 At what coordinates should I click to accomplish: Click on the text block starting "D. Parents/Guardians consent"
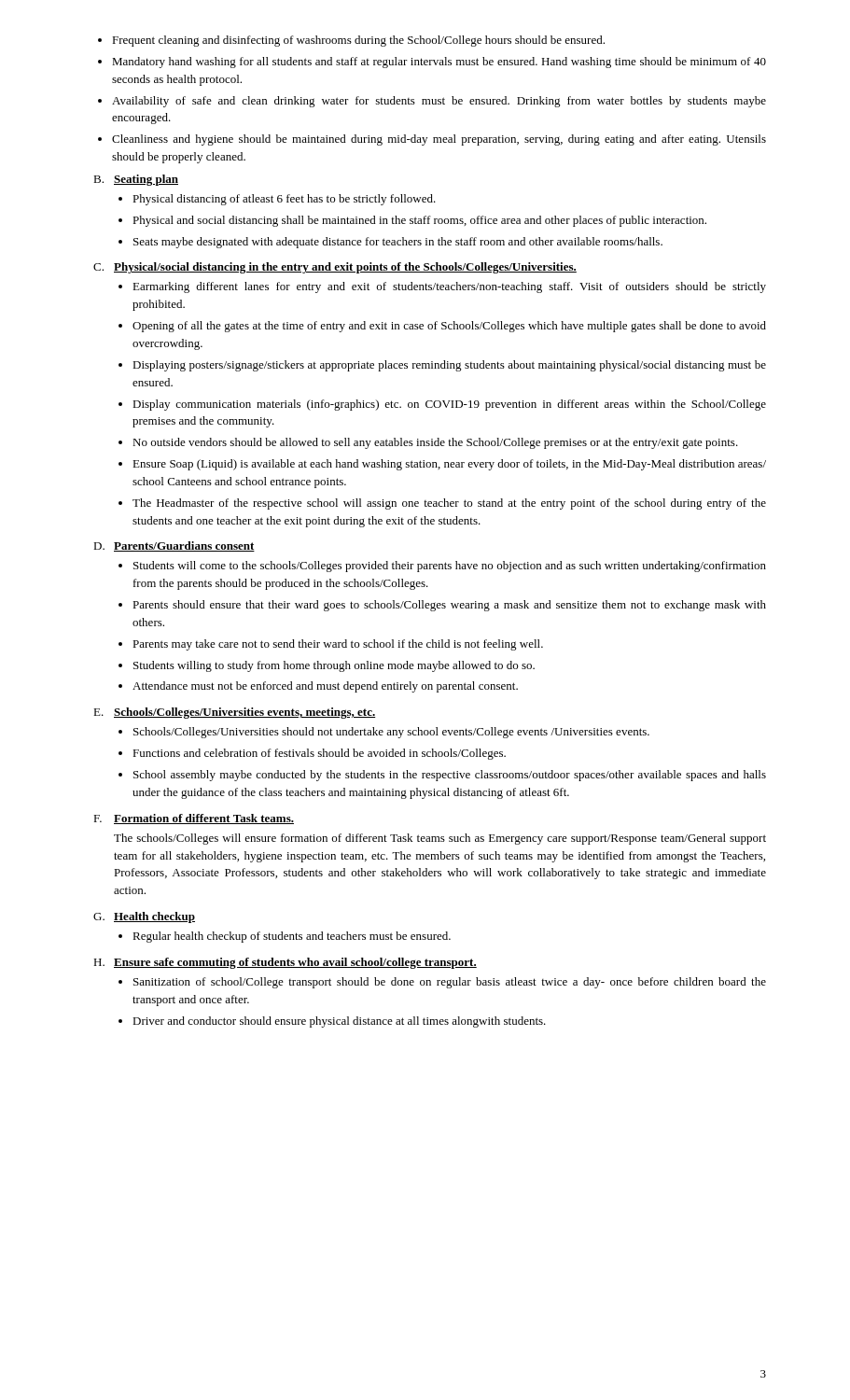pos(174,546)
